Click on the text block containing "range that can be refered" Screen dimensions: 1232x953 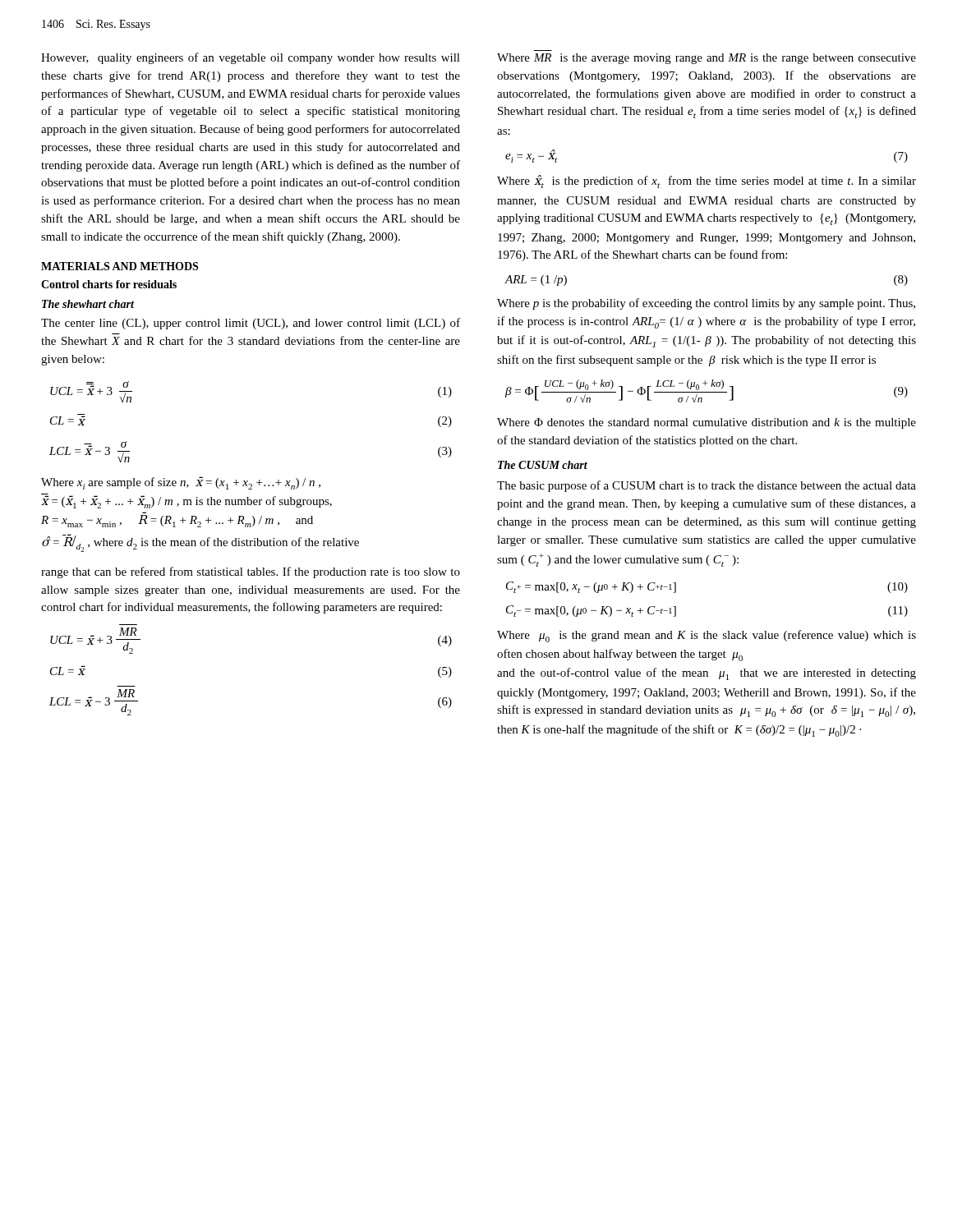251,590
